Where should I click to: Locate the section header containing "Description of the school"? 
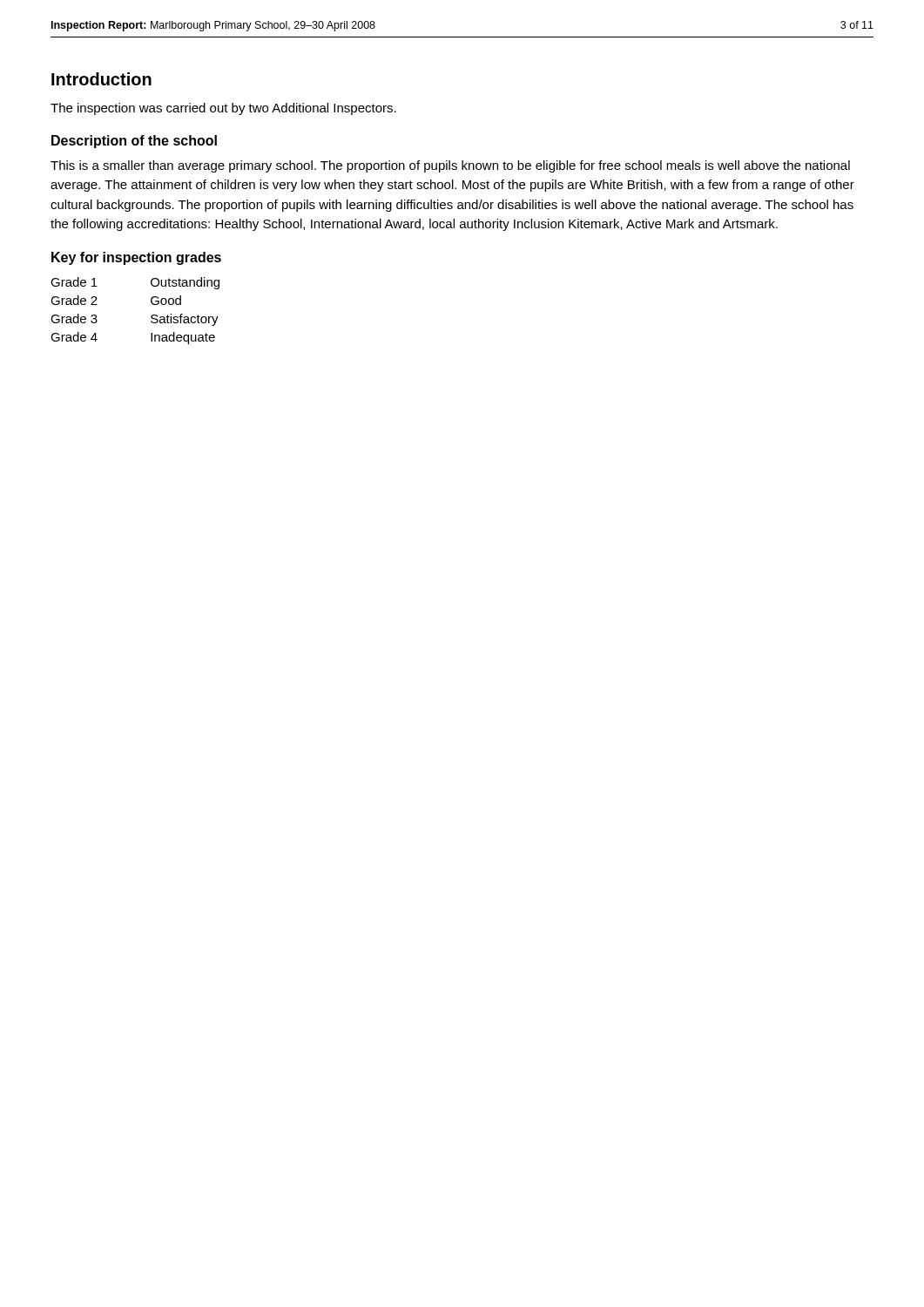tap(134, 141)
